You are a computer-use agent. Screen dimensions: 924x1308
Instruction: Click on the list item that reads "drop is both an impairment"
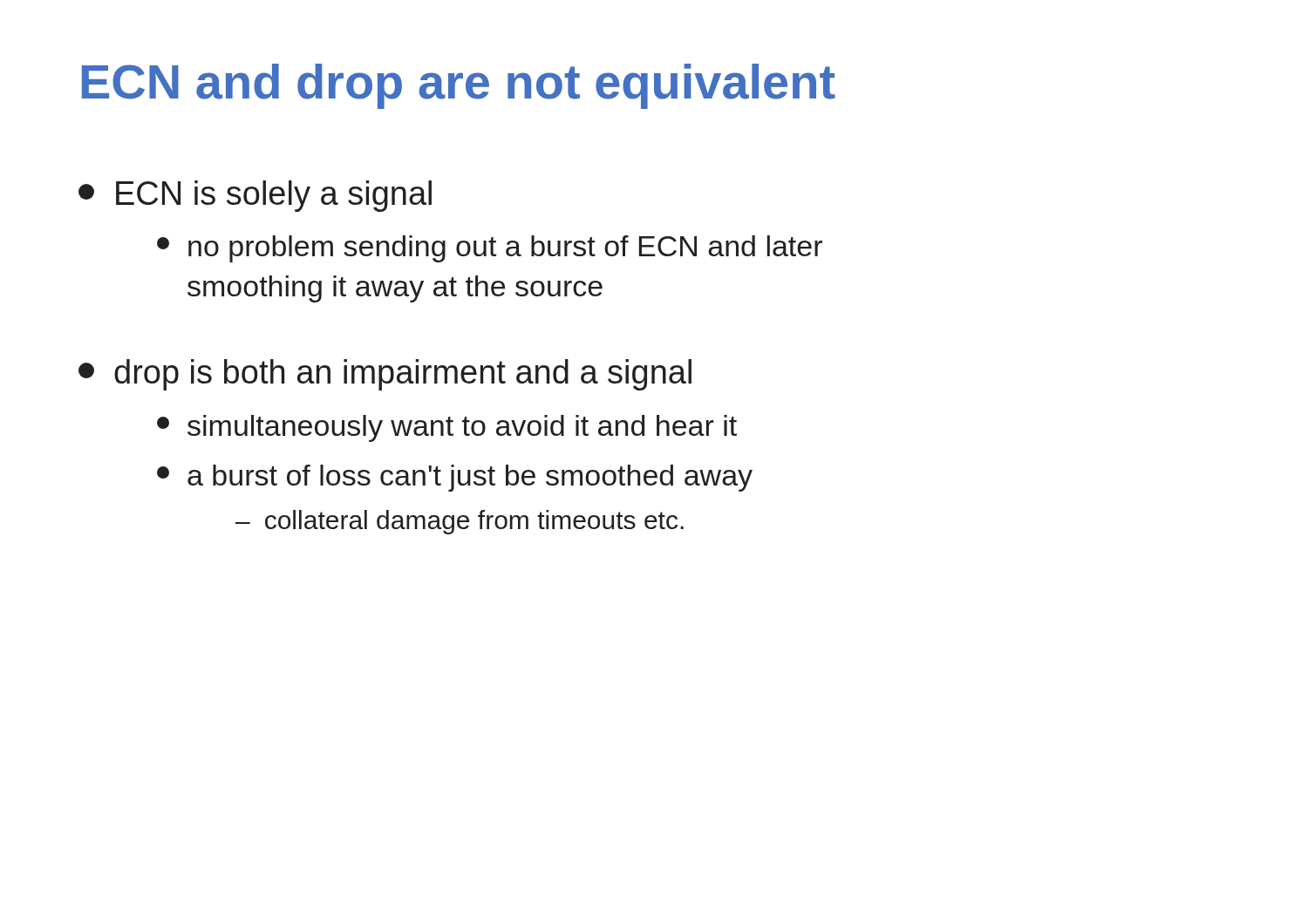pyautogui.click(x=386, y=373)
